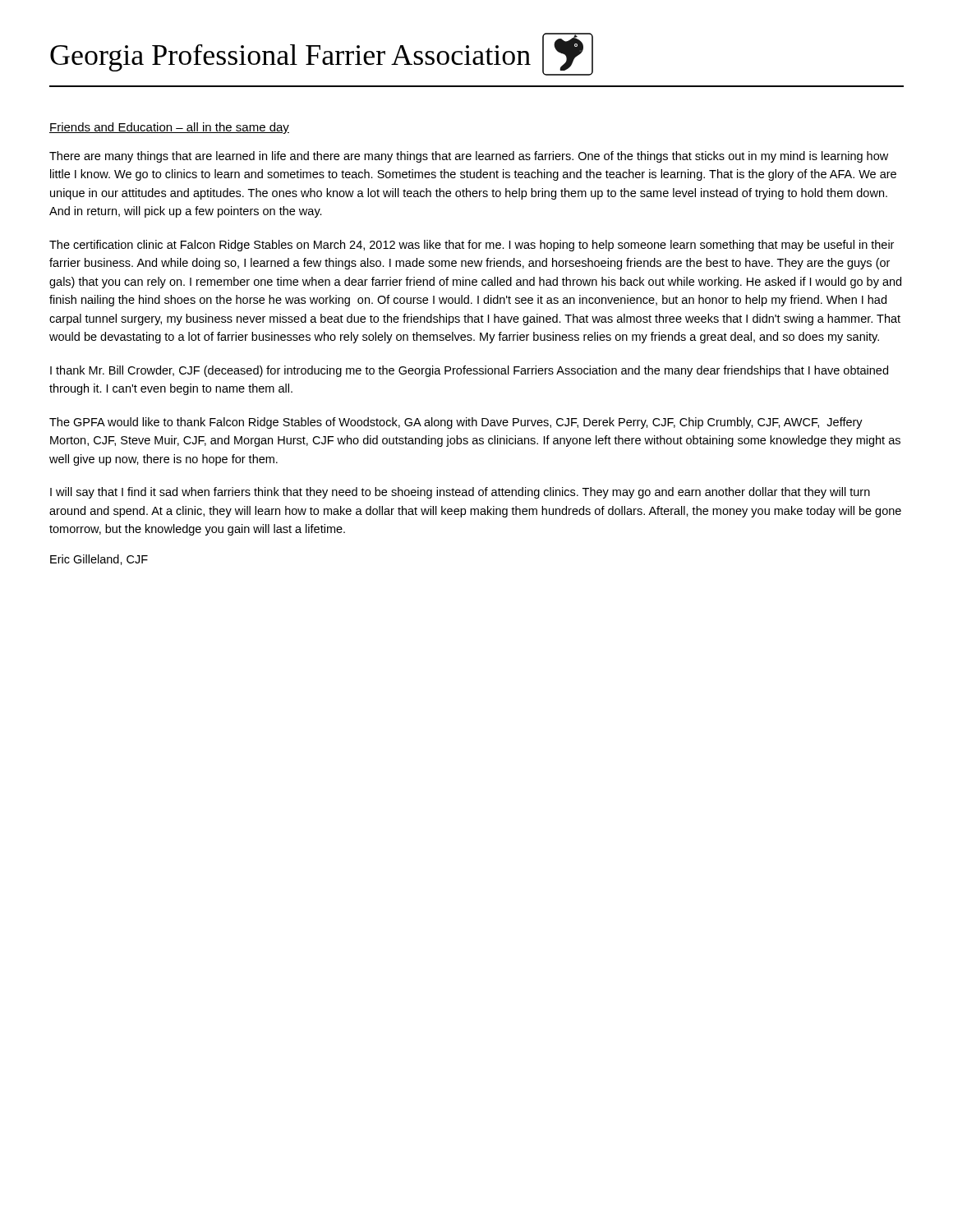
Task: Locate the text that says "Eric Gilleland, CJF"
Action: (x=99, y=560)
